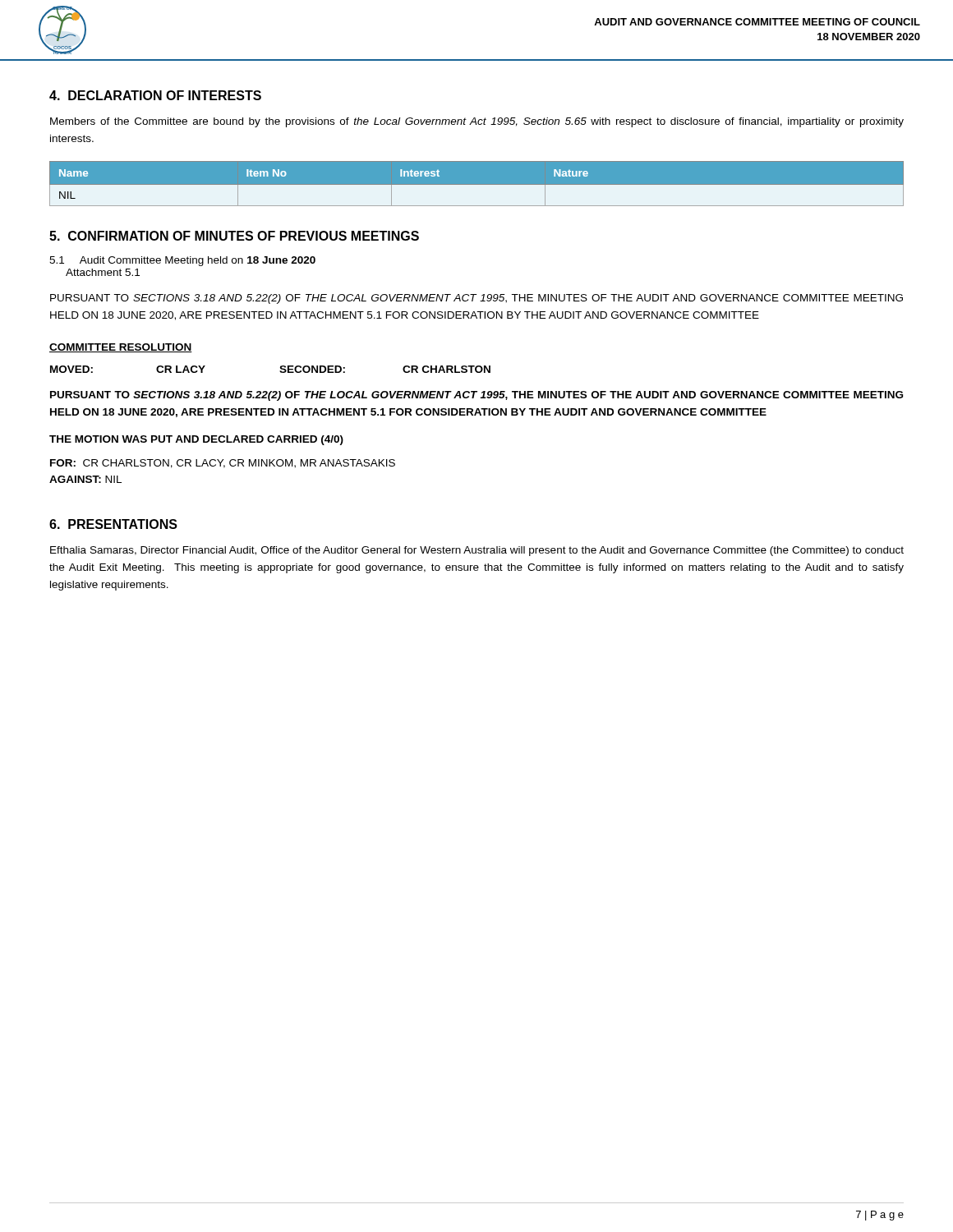Find the text block that says "THE MOTION WAS"
Viewport: 953px width, 1232px height.
[x=196, y=439]
